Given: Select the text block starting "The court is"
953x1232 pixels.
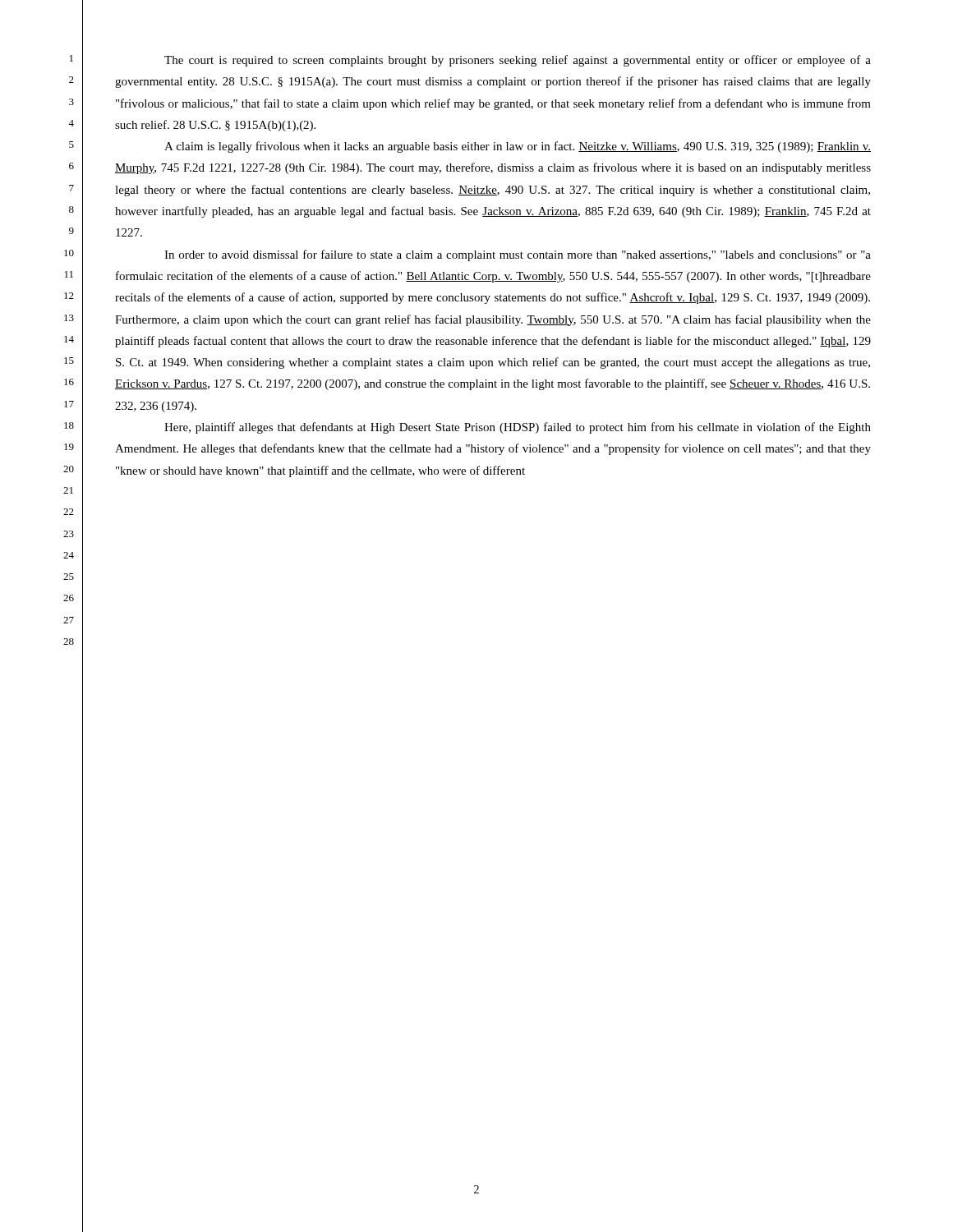Looking at the screenshot, I should 493,92.
